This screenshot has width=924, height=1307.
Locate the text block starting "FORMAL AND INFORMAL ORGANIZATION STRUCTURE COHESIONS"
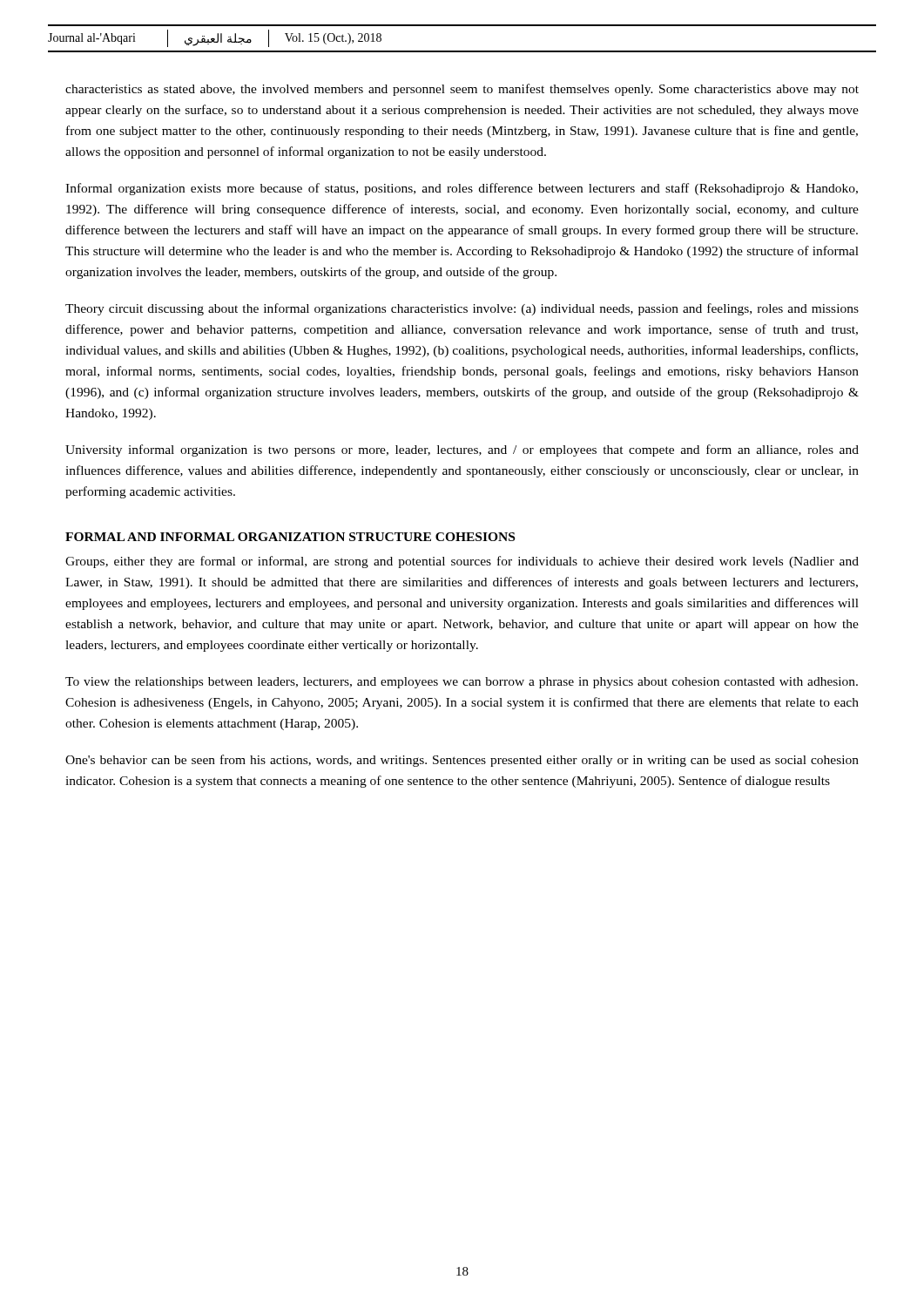[290, 537]
